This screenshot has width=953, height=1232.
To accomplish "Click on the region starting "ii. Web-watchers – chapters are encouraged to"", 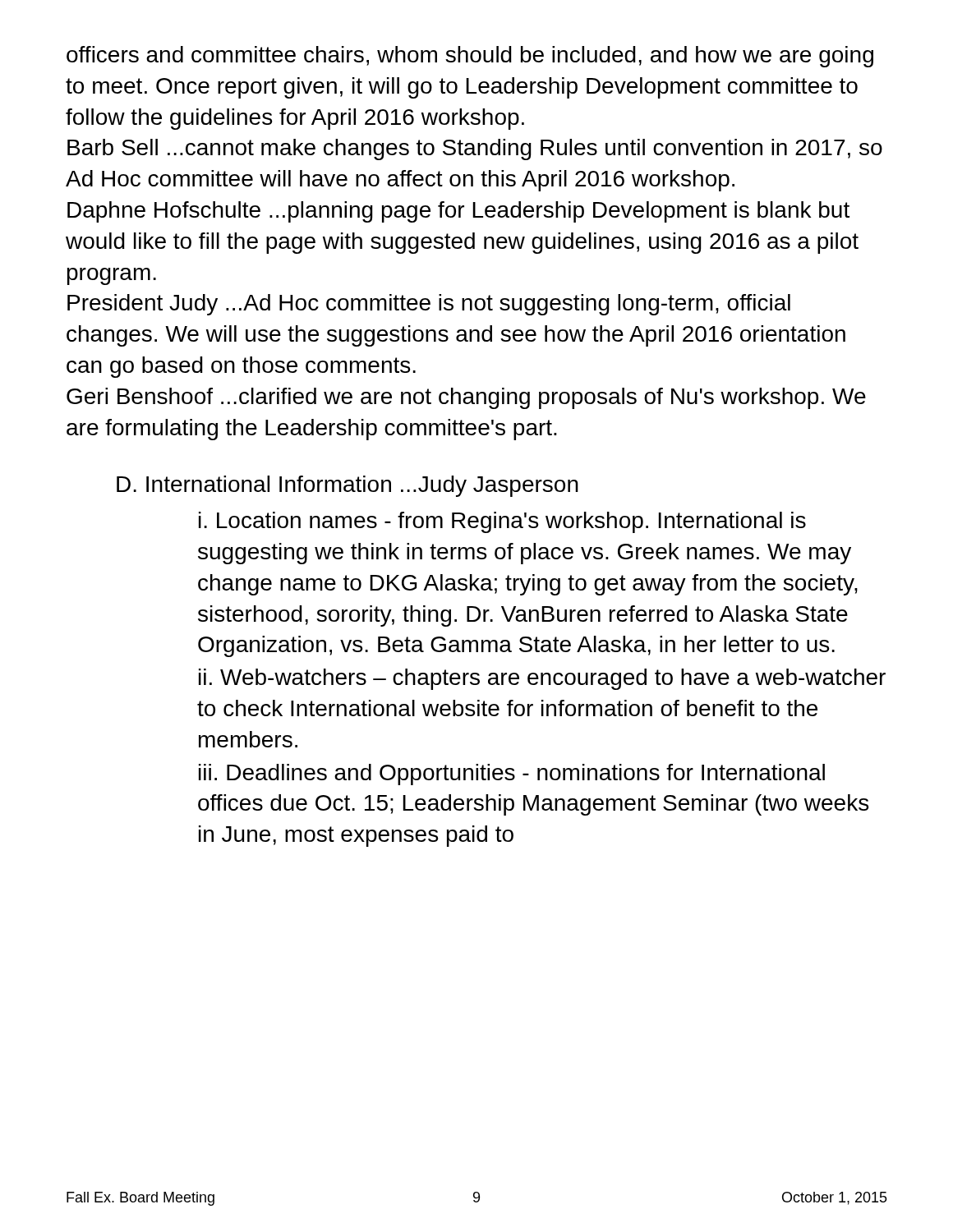I will pos(542,708).
